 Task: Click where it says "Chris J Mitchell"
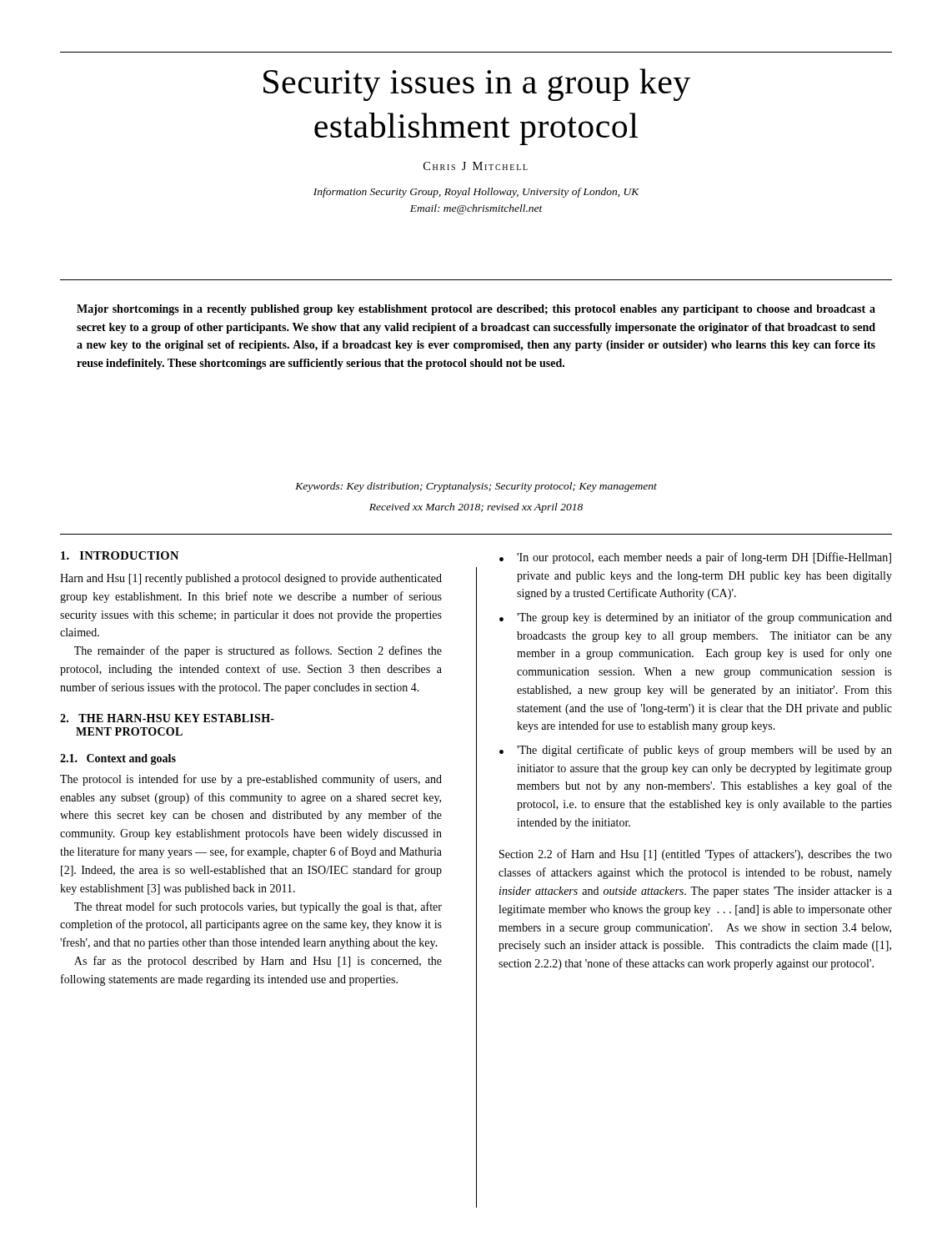476,166
